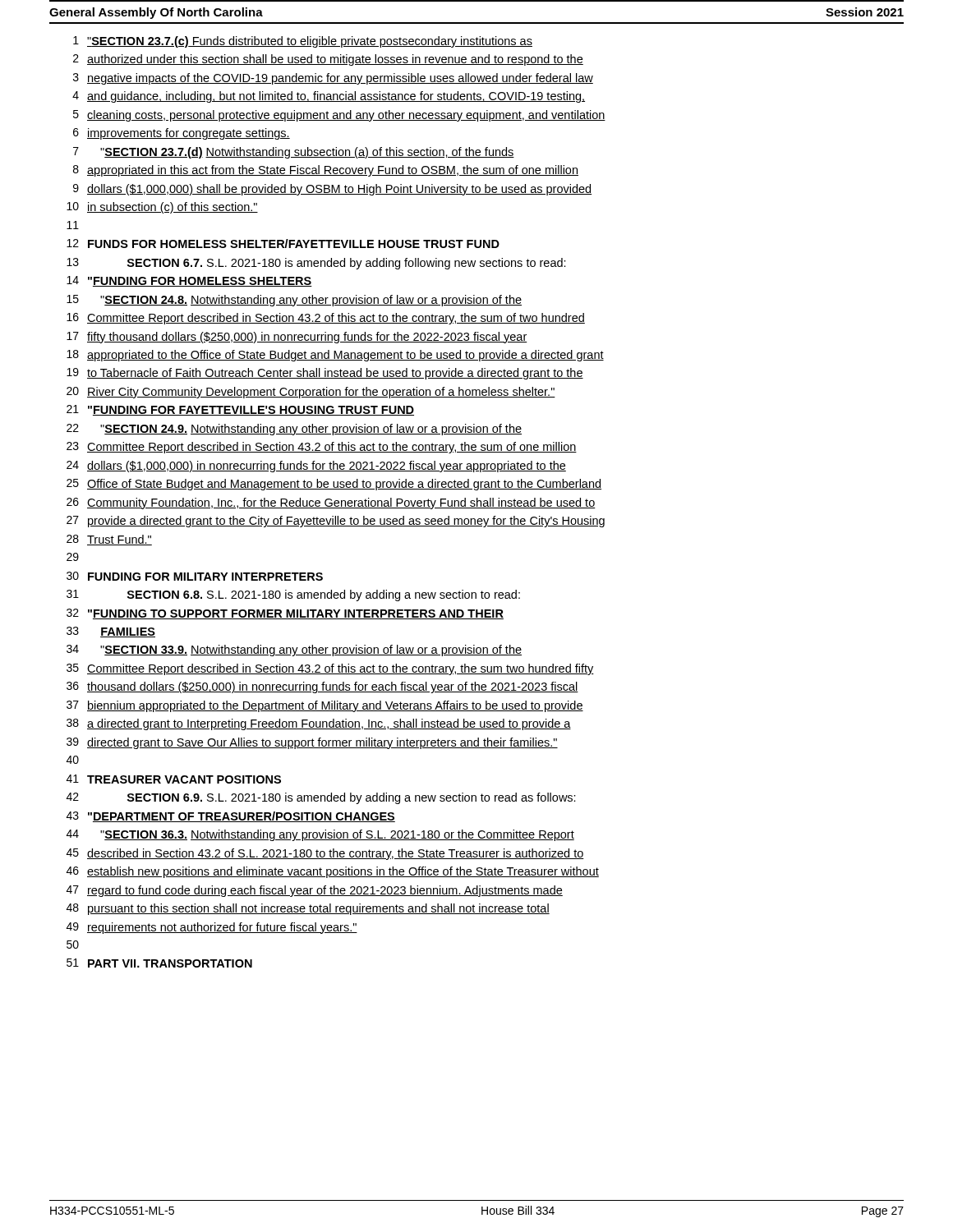Click the passage that begins "25 Office of State"
Image resolution: width=953 pixels, height=1232 pixels.
tap(476, 484)
